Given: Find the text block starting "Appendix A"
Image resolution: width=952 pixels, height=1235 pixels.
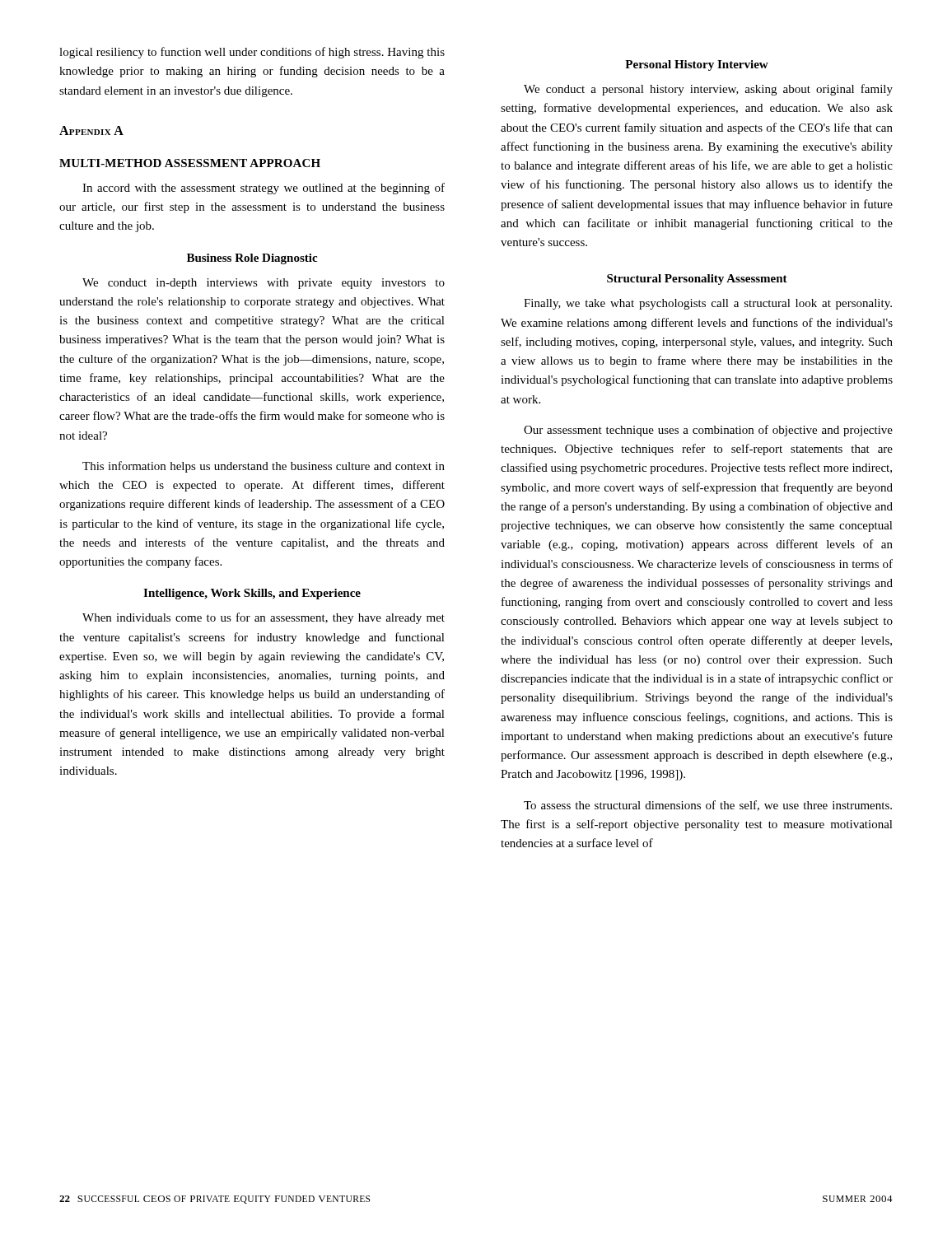Looking at the screenshot, I should [x=91, y=130].
